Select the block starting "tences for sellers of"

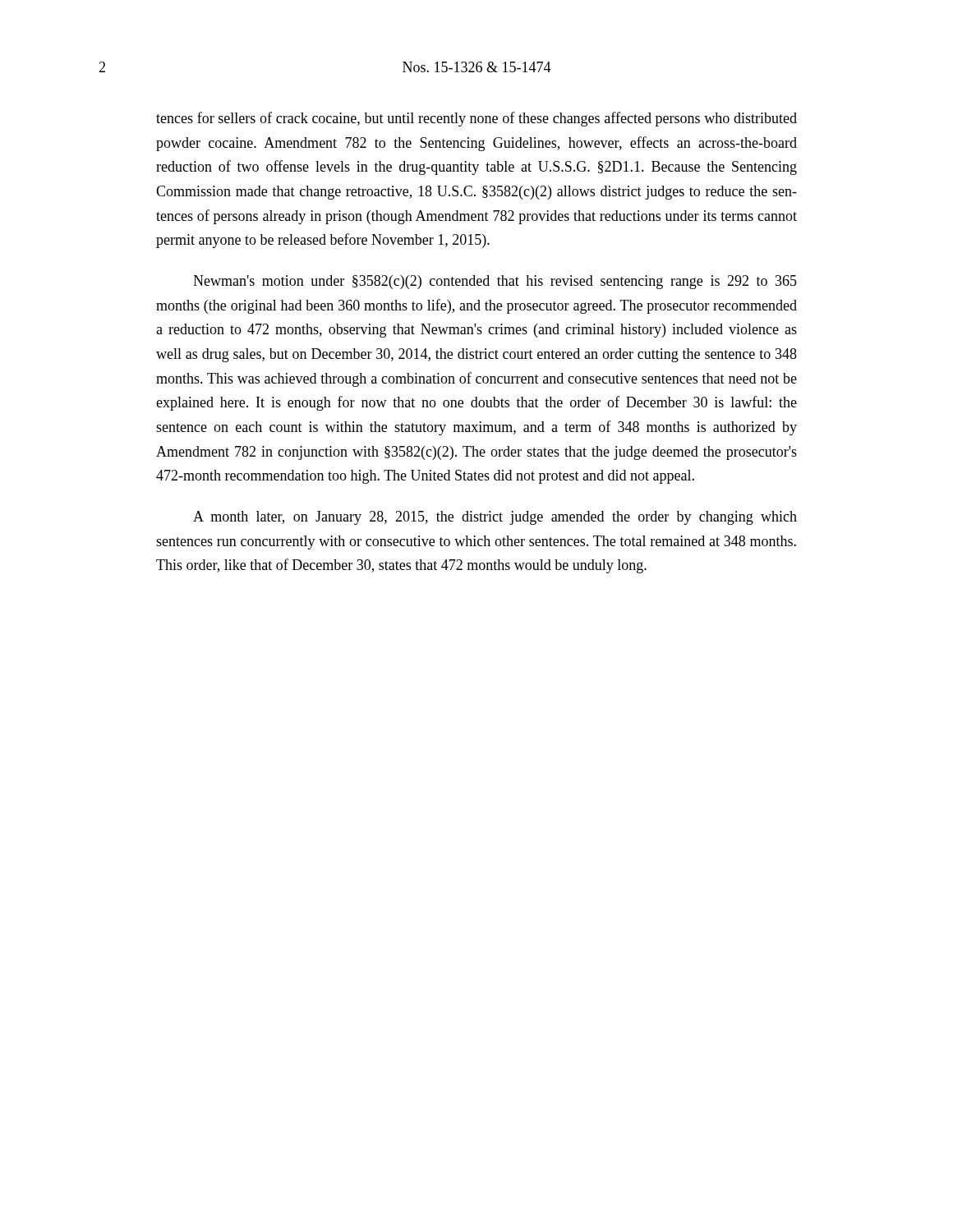point(476,179)
